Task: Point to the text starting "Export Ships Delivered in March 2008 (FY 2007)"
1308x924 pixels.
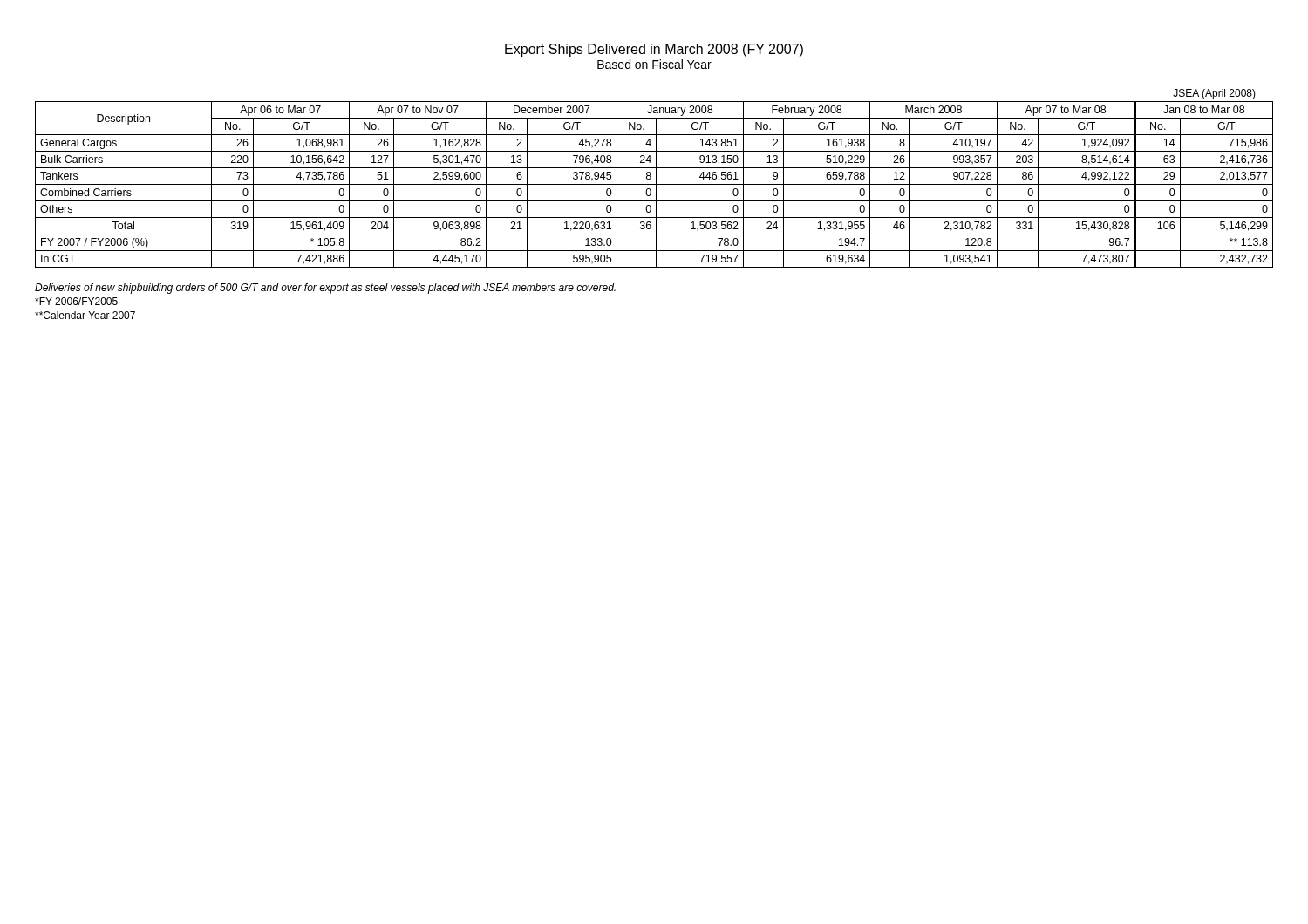Action: (654, 57)
